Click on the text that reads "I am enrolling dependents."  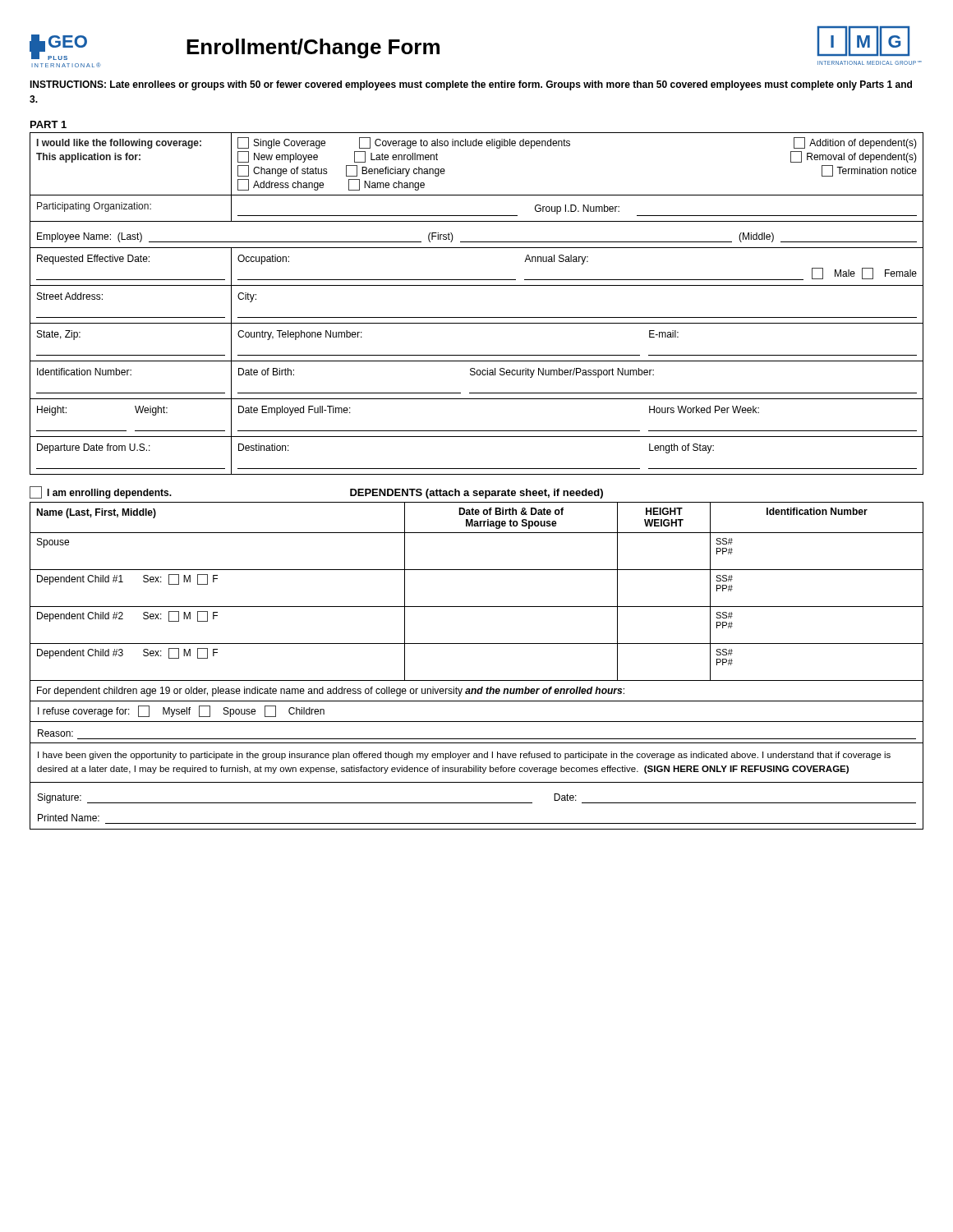click(x=101, y=492)
